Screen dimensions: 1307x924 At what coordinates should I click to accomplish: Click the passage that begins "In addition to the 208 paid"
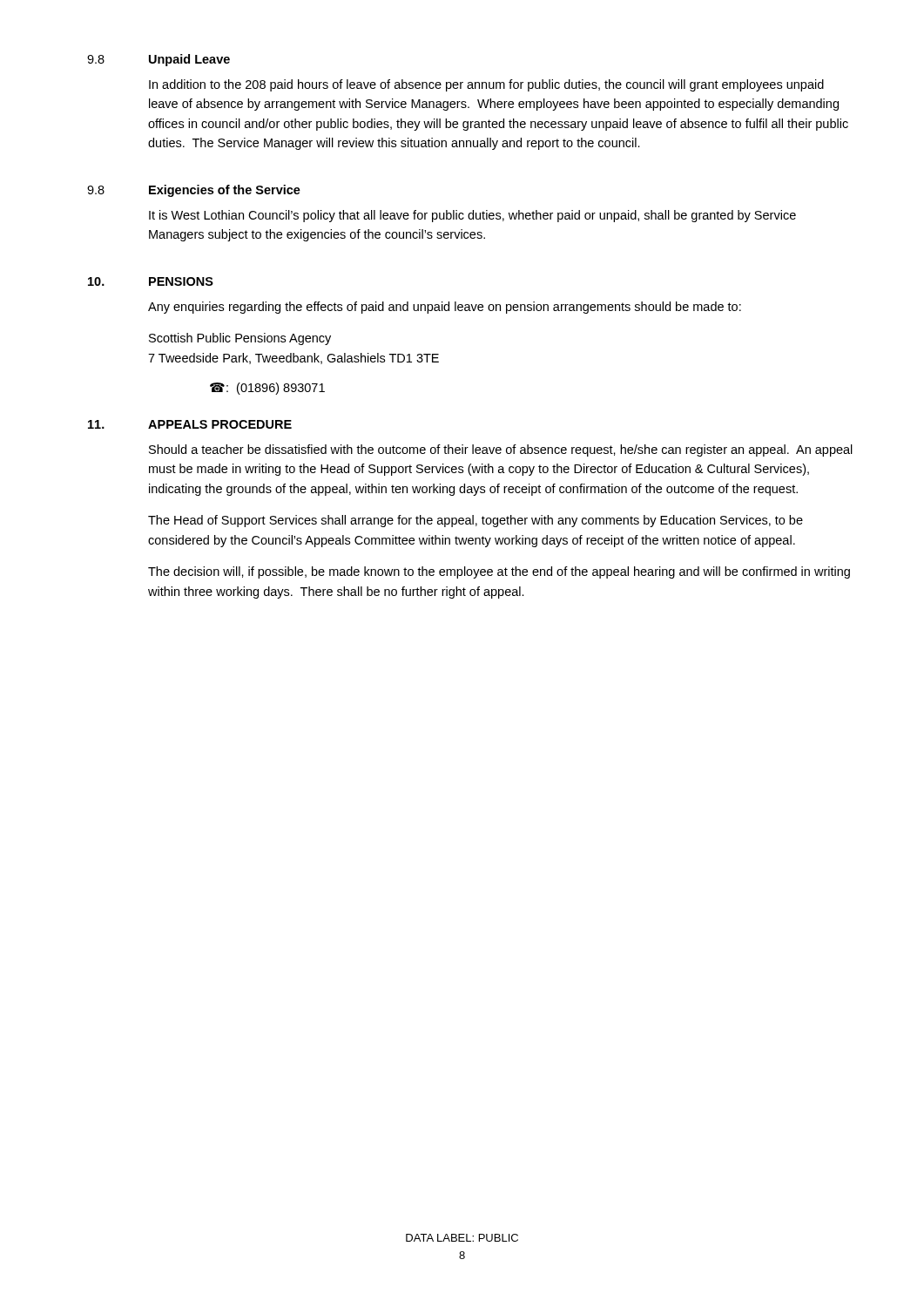tap(498, 114)
